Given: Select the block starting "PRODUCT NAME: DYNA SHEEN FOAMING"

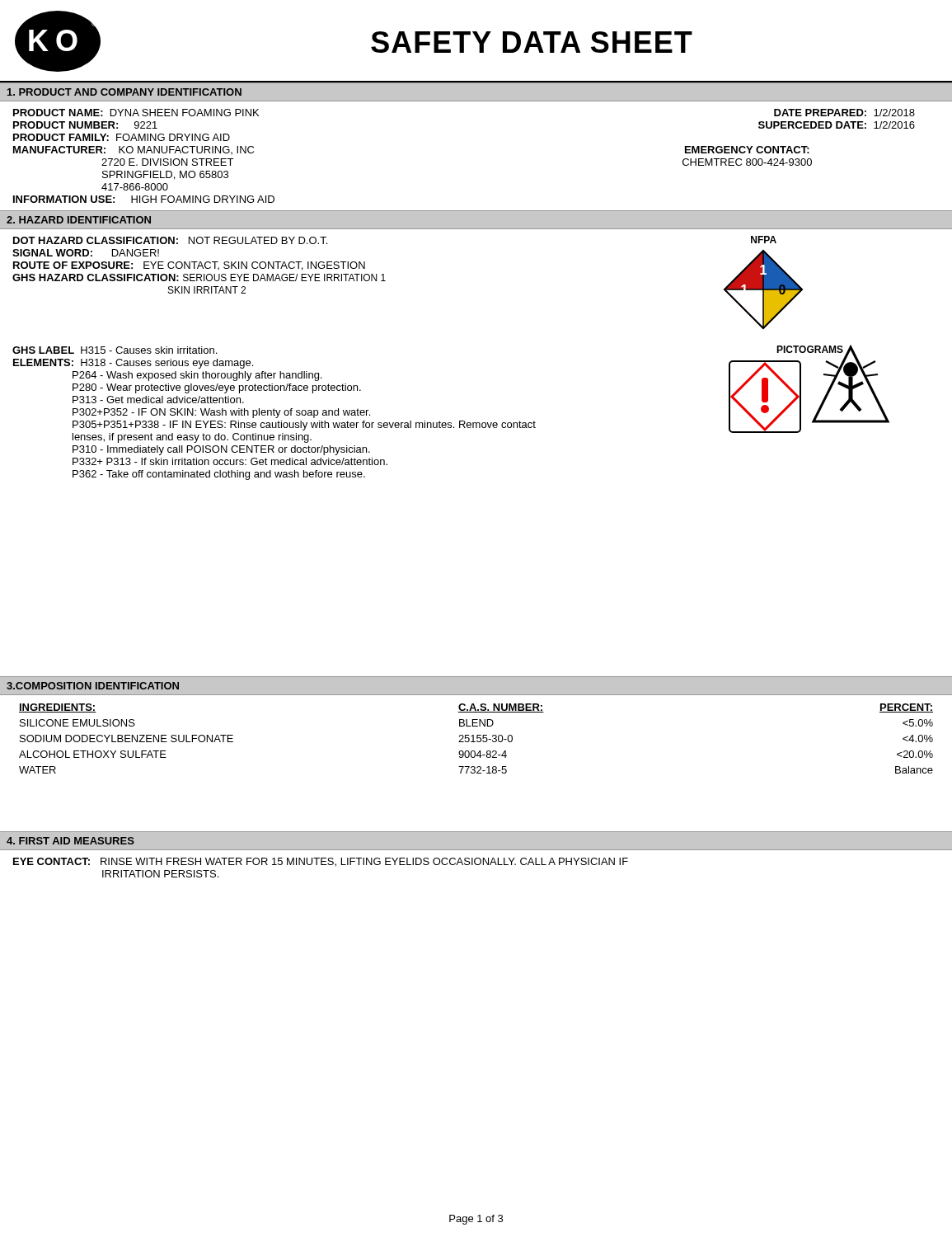Looking at the screenshot, I should [x=144, y=156].
